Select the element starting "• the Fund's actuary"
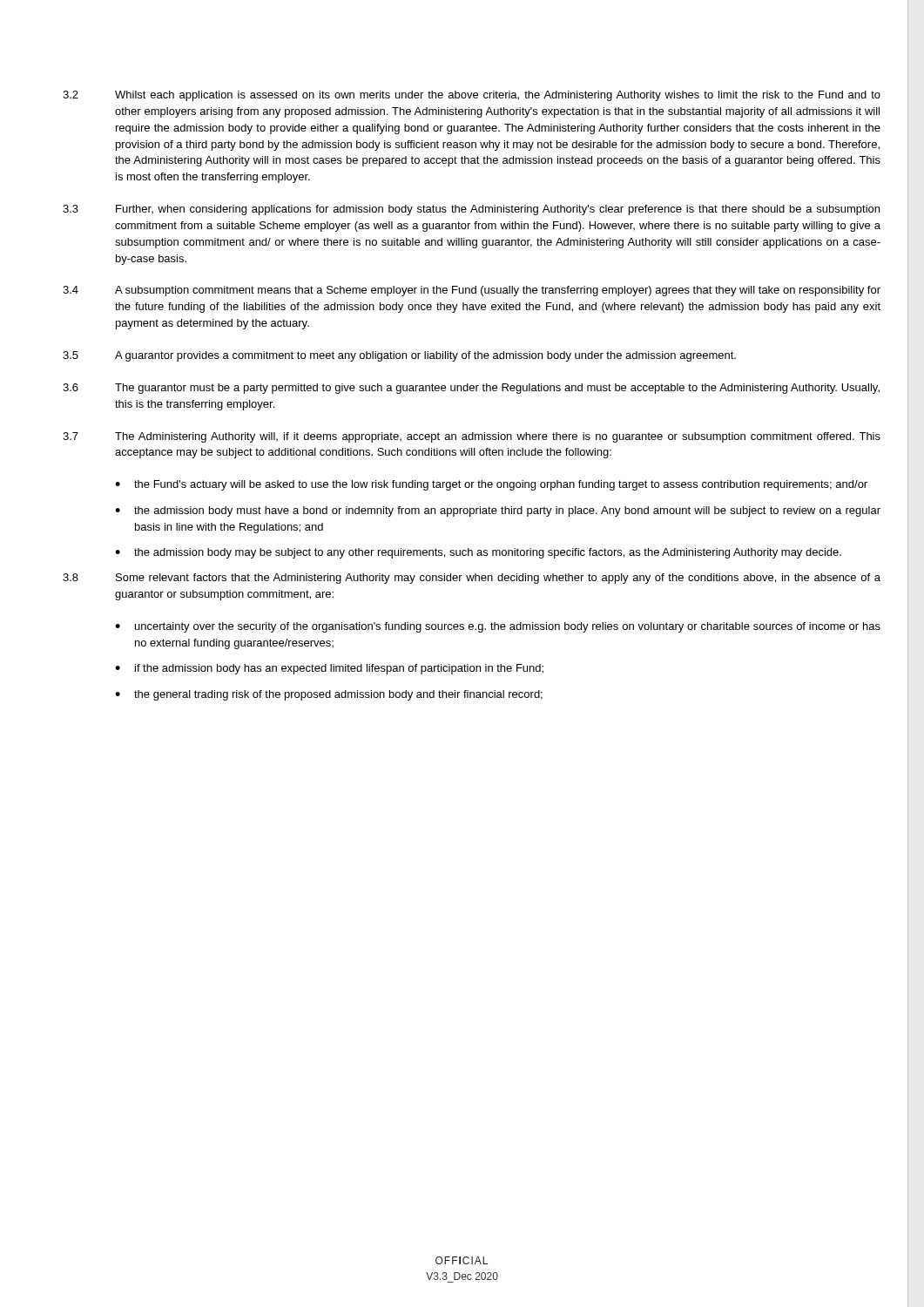The height and width of the screenshot is (1307, 924). coord(498,485)
